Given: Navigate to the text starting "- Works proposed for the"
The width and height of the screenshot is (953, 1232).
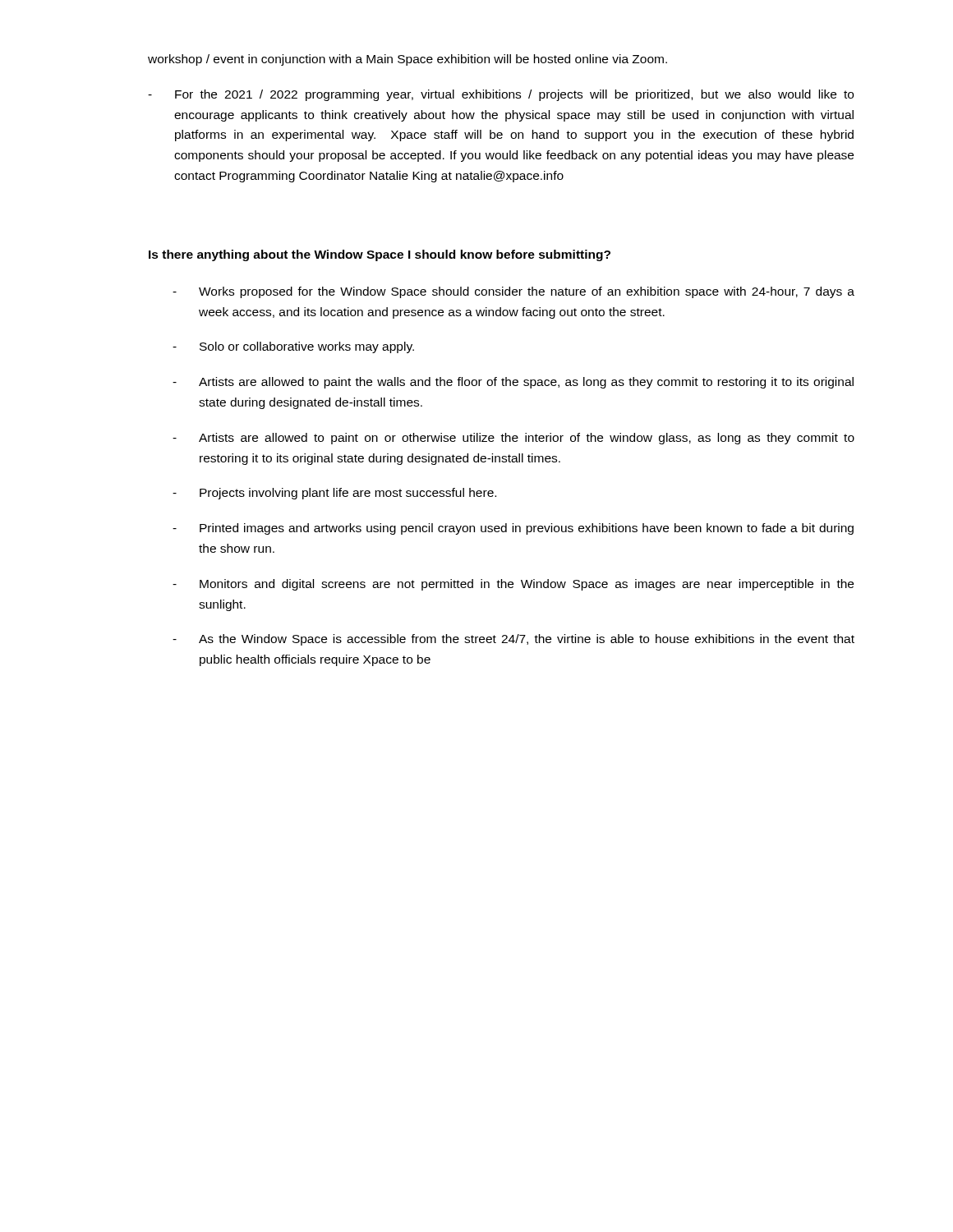Looking at the screenshot, I should coord(513,302).
